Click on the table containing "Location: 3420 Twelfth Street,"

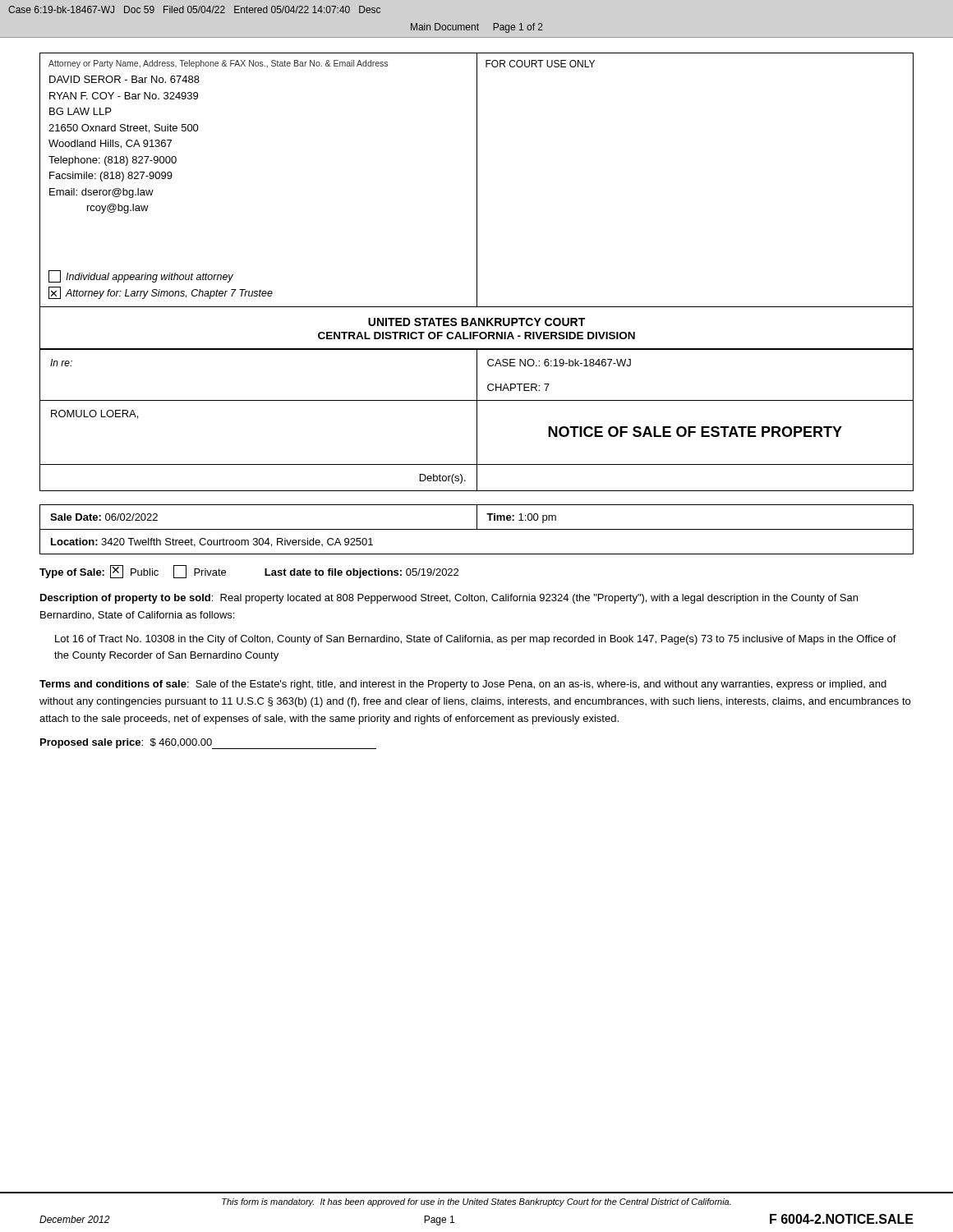click(x=476, y=529)
